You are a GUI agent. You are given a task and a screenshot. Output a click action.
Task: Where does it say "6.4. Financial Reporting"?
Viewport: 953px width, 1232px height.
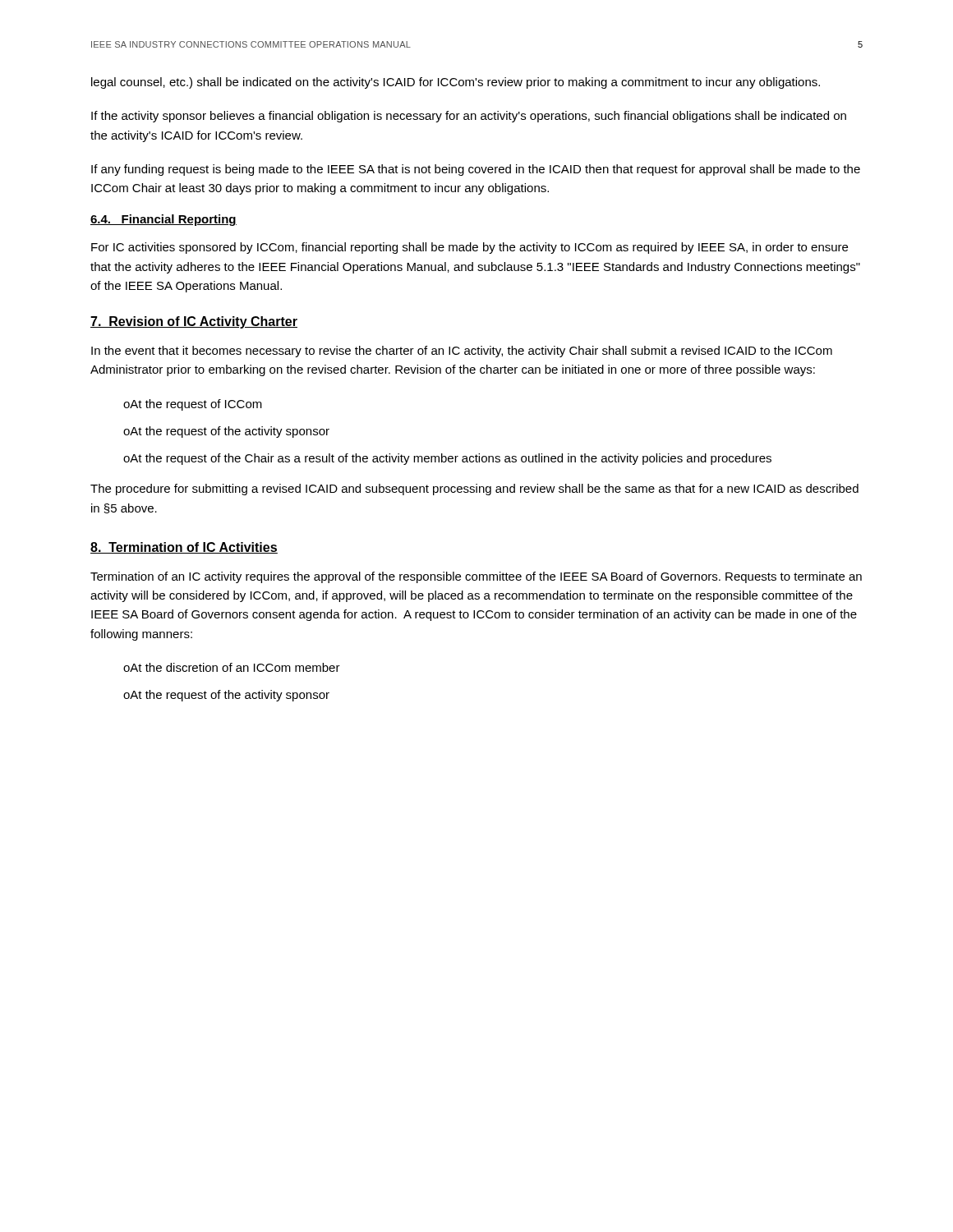163,219
